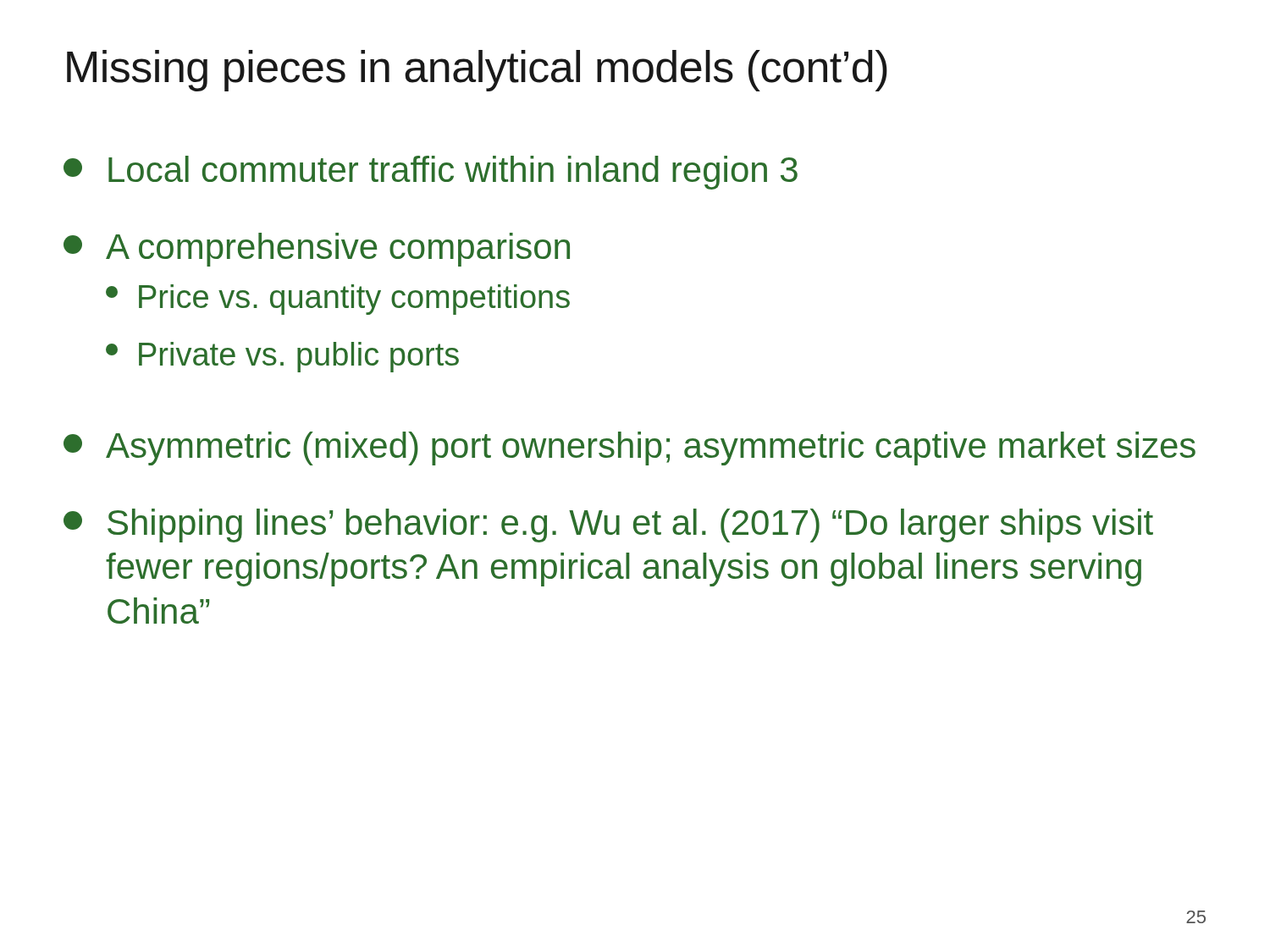Screen dimensions: 952x1270
Task: Where is the passage that starts "Shipping lines’ behavior: e.g. Wu"?
Action: 635,567
